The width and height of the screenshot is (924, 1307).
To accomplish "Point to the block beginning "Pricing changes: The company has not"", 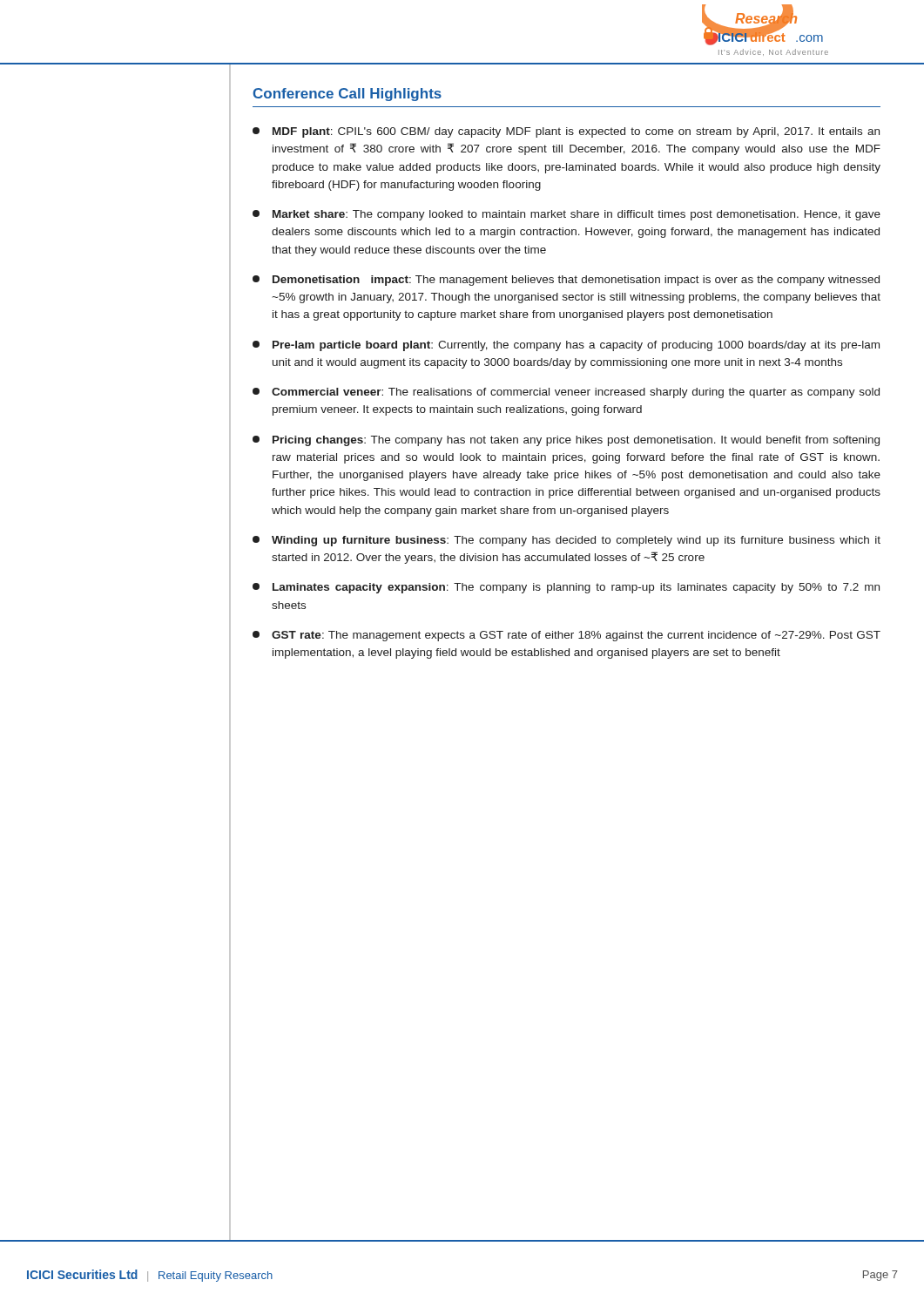I will (x=567, y=475).
